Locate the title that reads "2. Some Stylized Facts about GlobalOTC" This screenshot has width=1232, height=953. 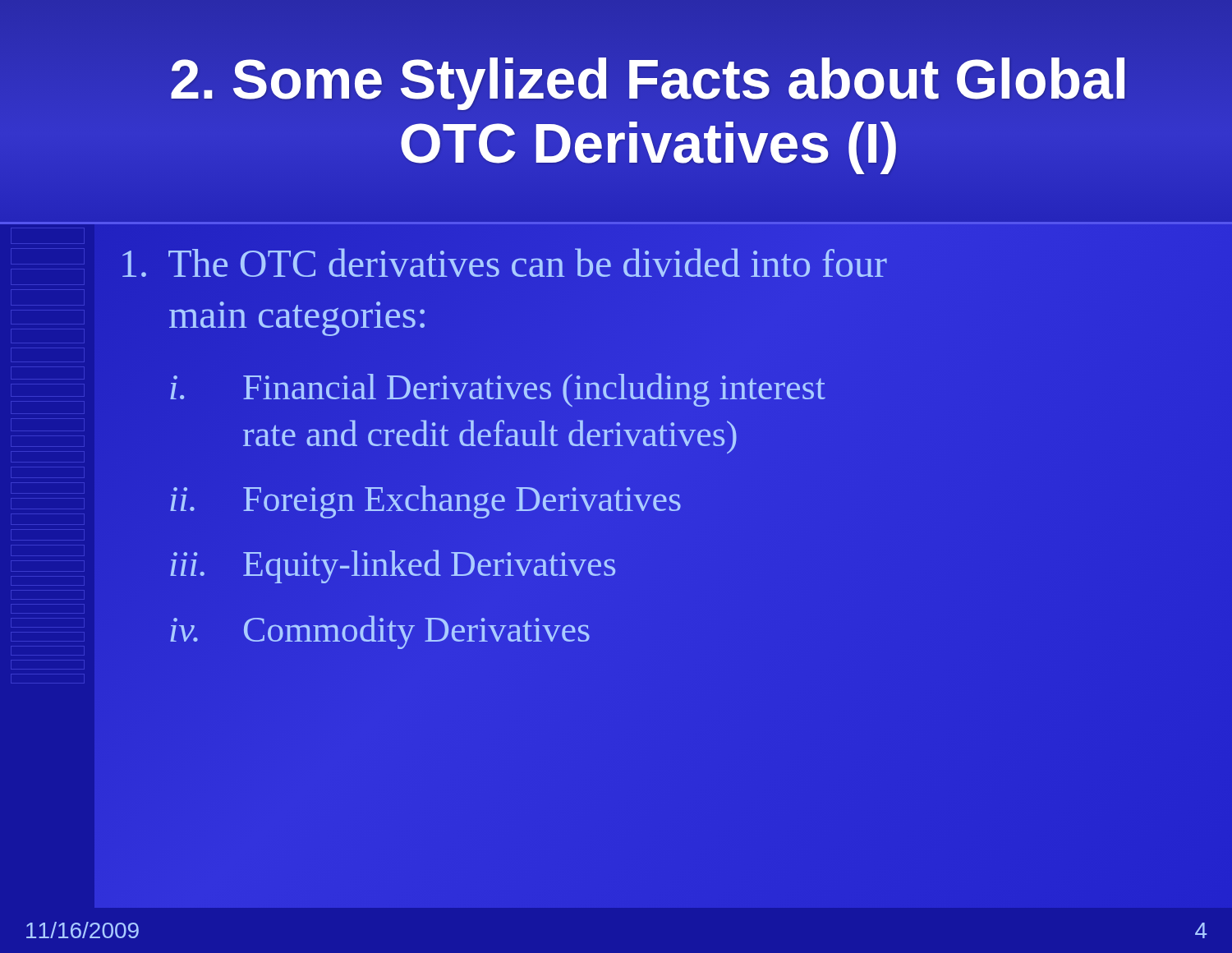(649, 111)
